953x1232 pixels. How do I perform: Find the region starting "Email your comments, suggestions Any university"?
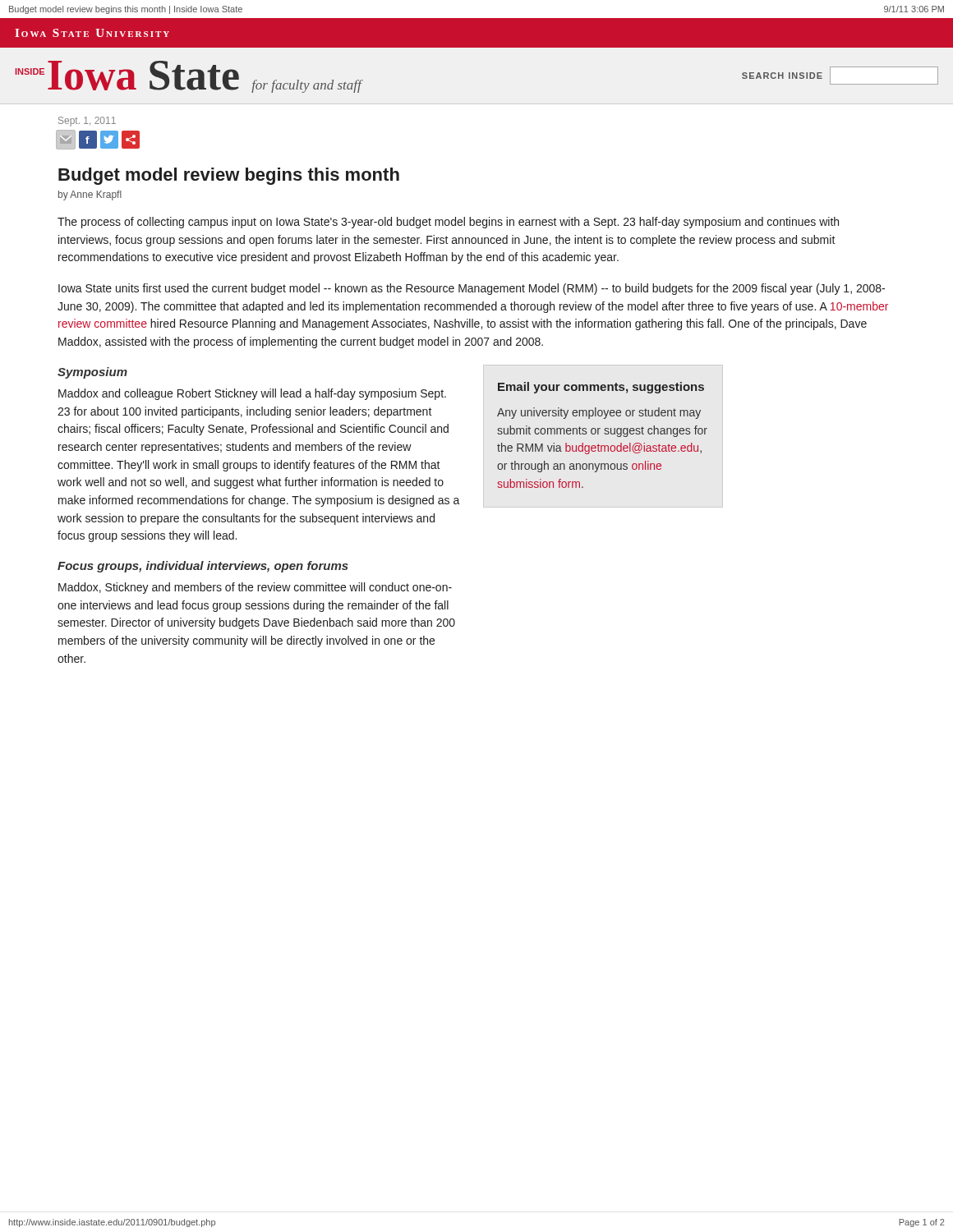click(603, 435)
